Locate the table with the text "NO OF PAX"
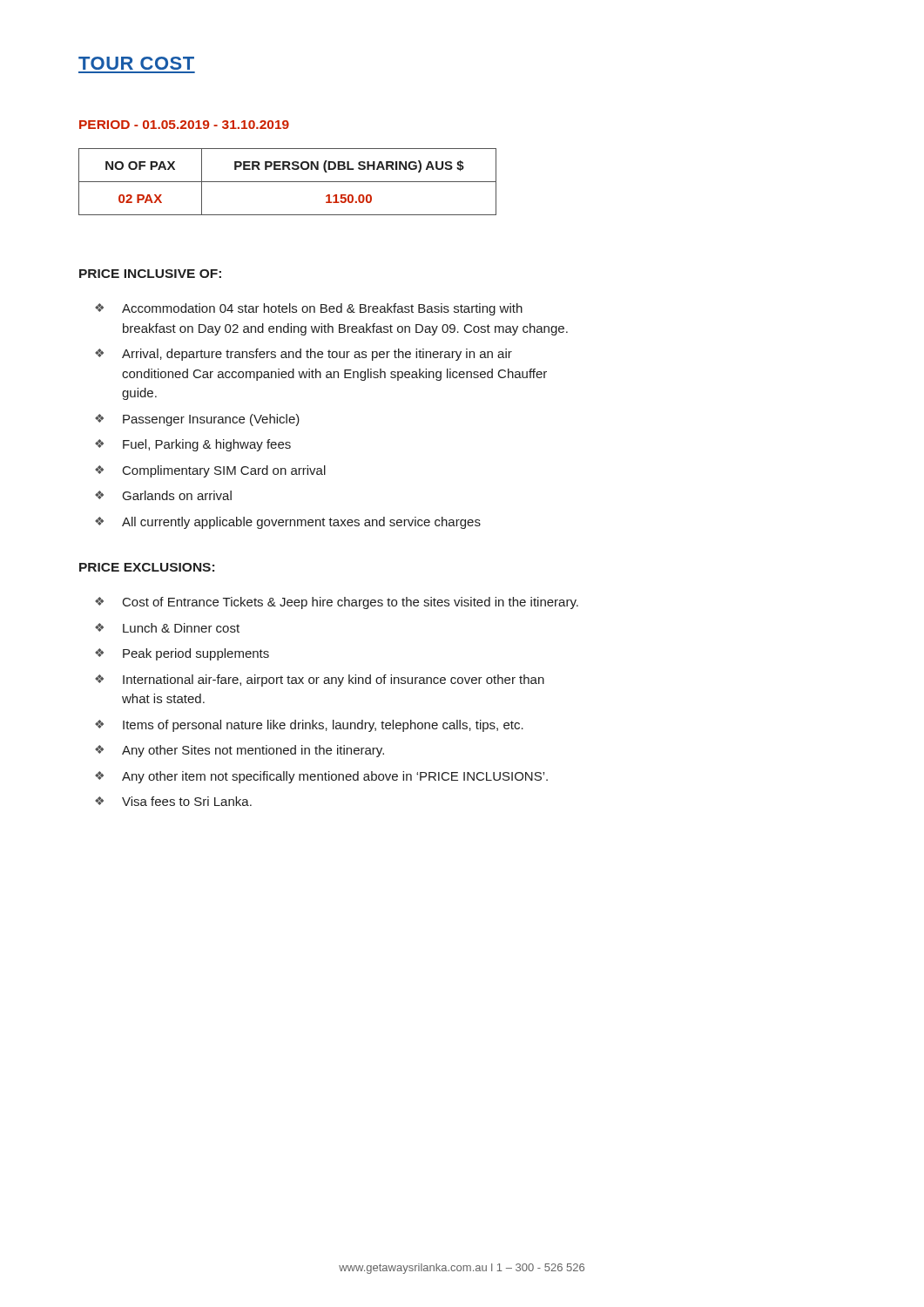The width and height of the screenshot is (924, 1307). tap(462, 182)
